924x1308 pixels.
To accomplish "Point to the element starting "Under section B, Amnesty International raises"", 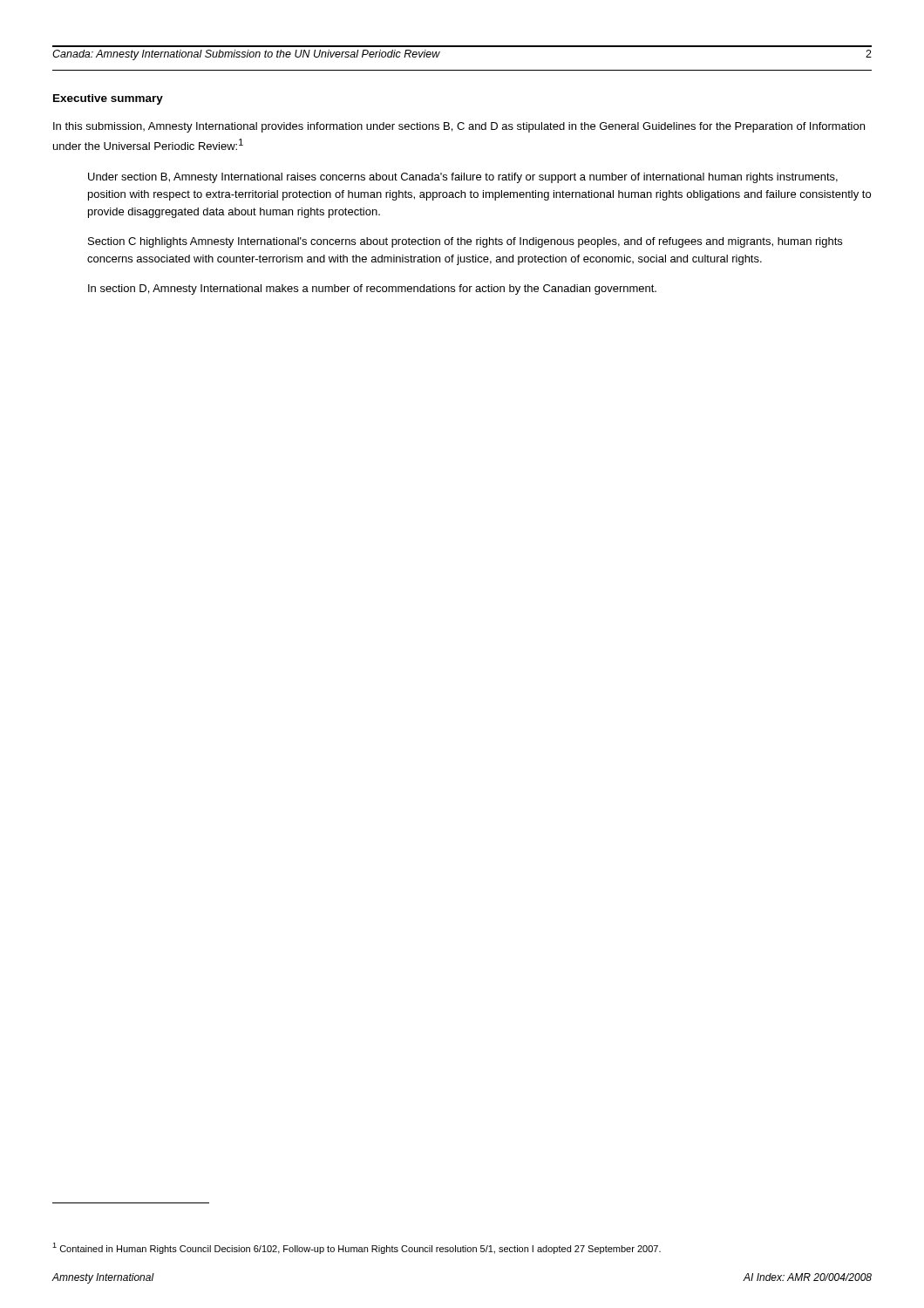I will (479, 194).
